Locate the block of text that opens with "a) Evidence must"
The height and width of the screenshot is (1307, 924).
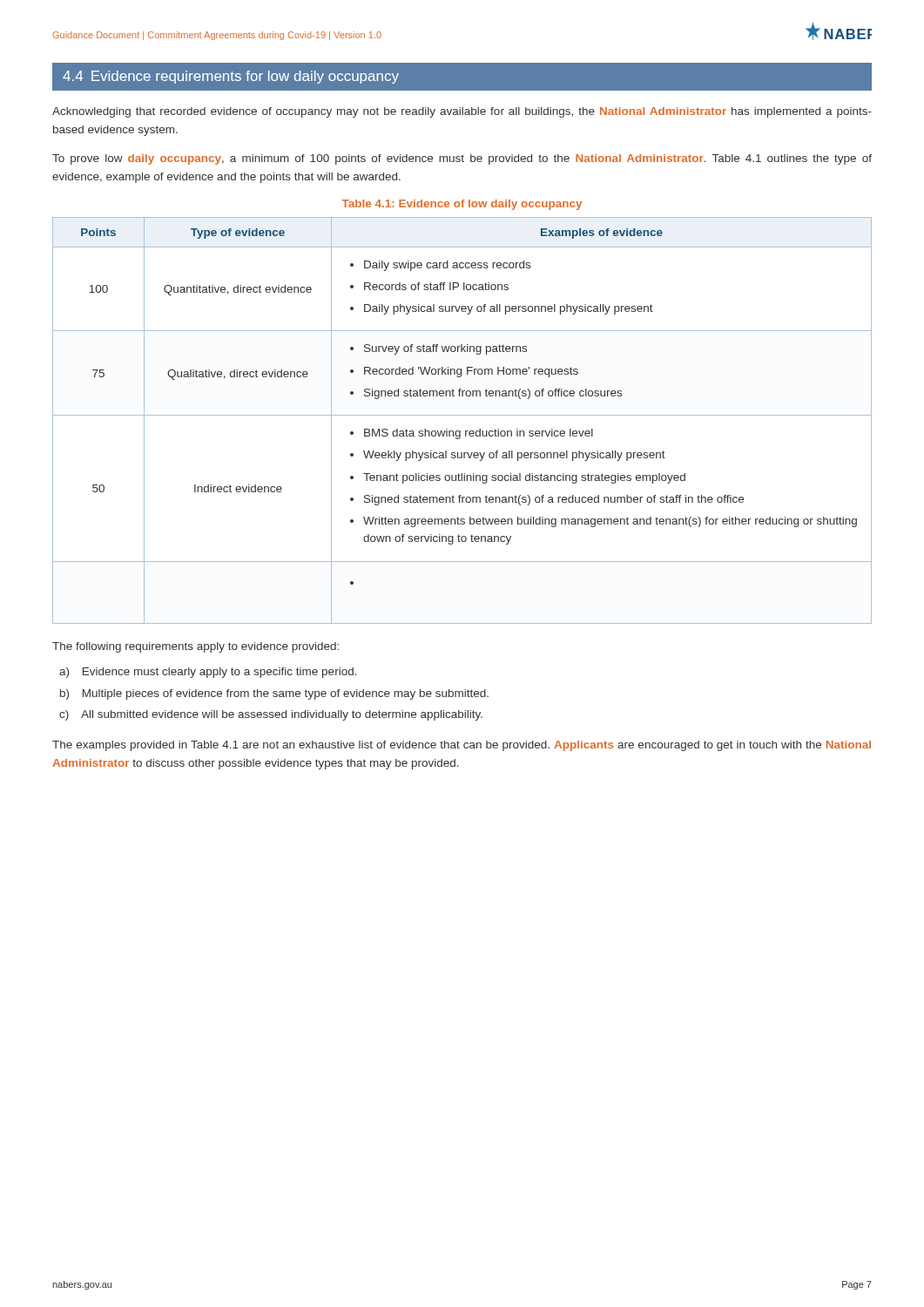tap(208, 672)
